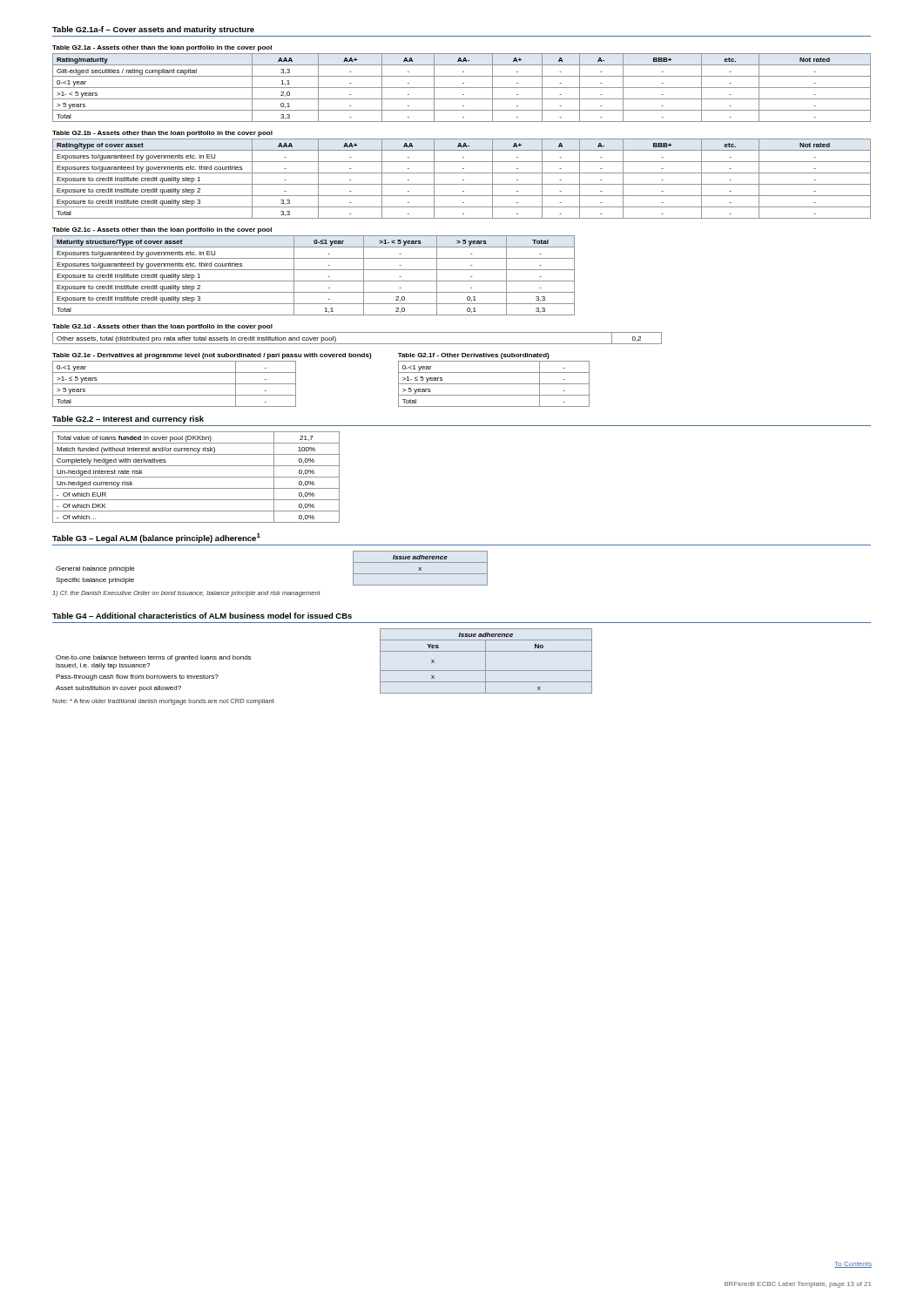Screen dimensions: 1307x924
Task: Find the section header on this page that starts "Table G2.2 – Interest and"
Action: click(x=128, y=419)
